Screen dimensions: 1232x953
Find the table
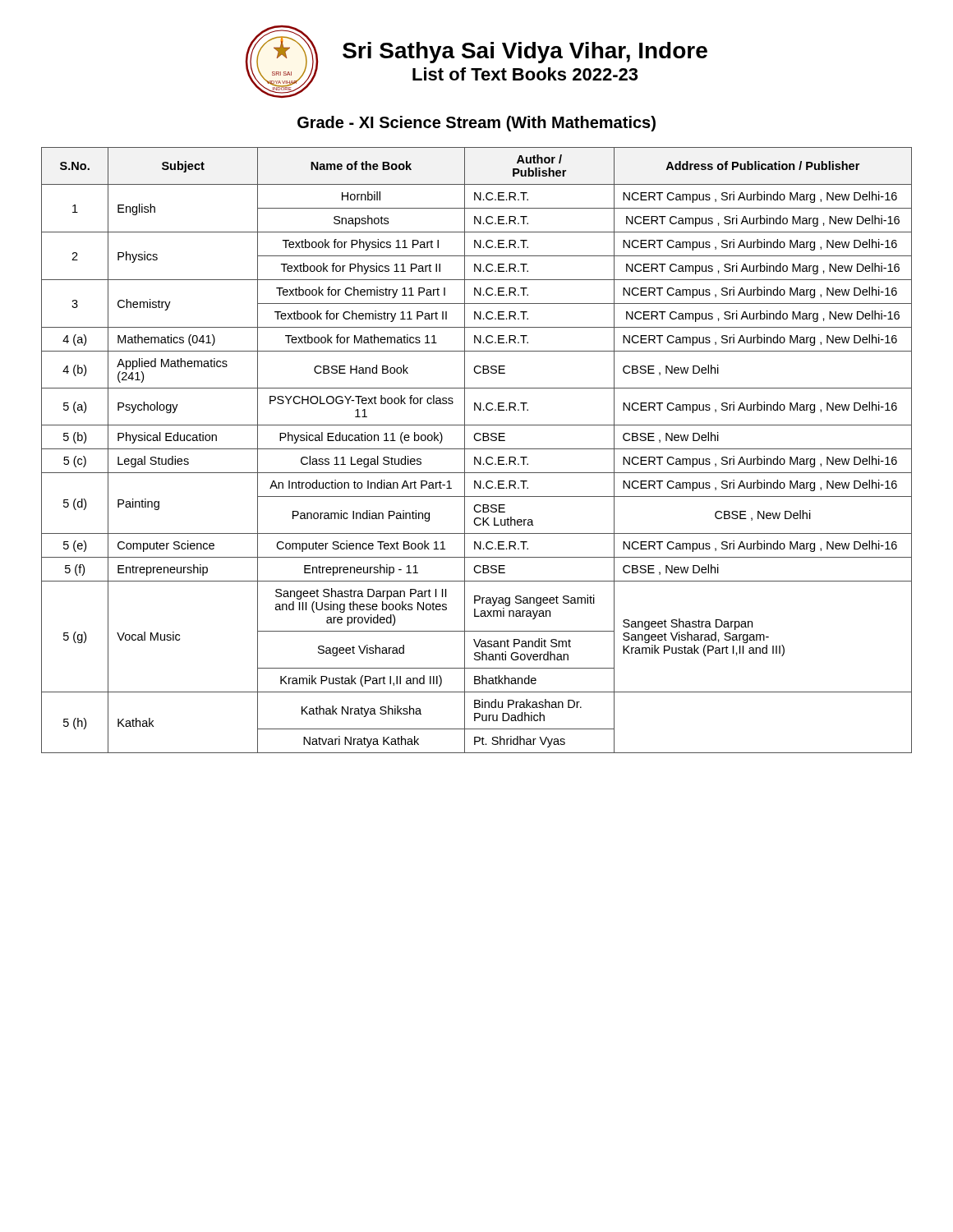(476, 450)
